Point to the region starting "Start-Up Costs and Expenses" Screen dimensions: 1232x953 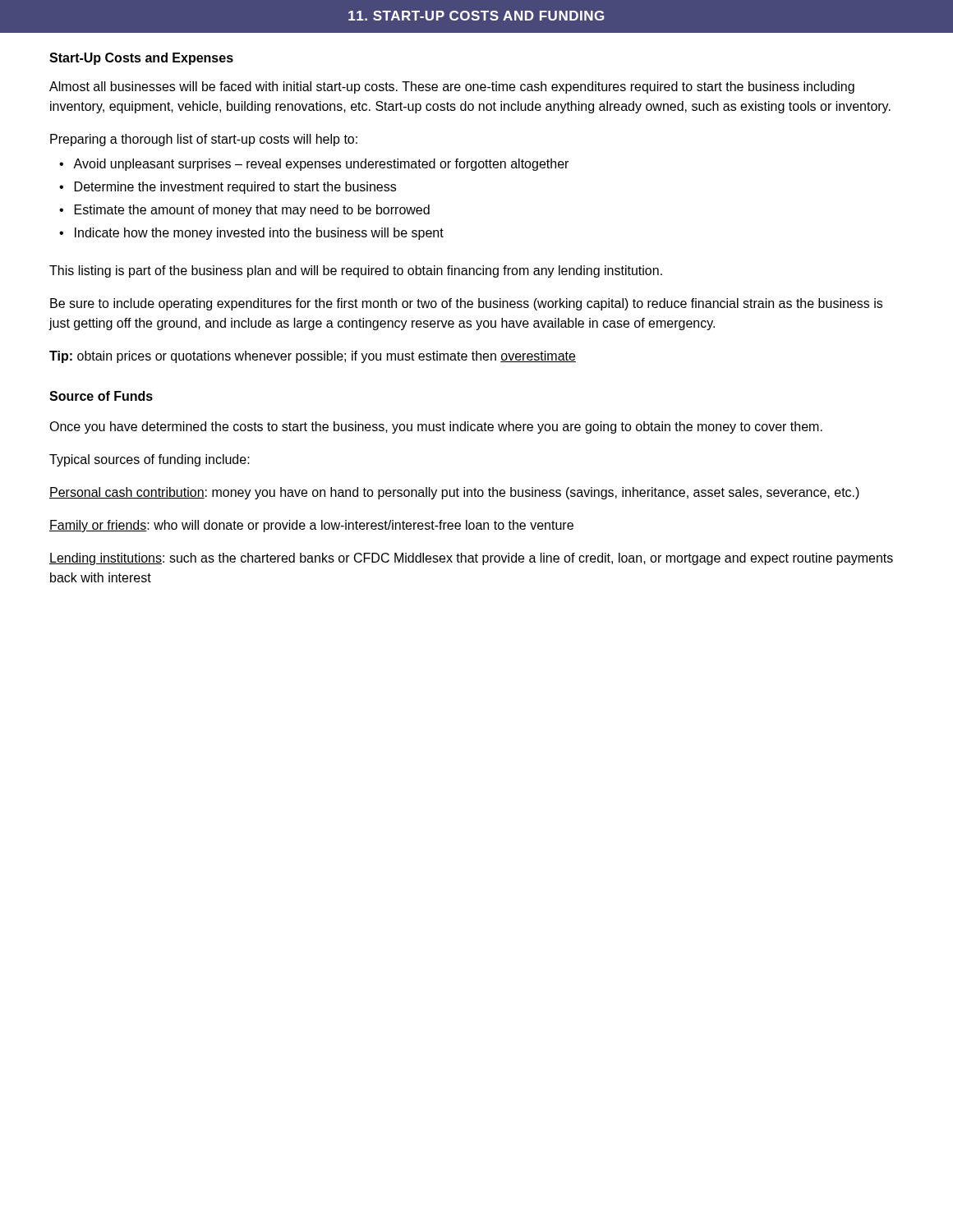click(x=141, y=58)
